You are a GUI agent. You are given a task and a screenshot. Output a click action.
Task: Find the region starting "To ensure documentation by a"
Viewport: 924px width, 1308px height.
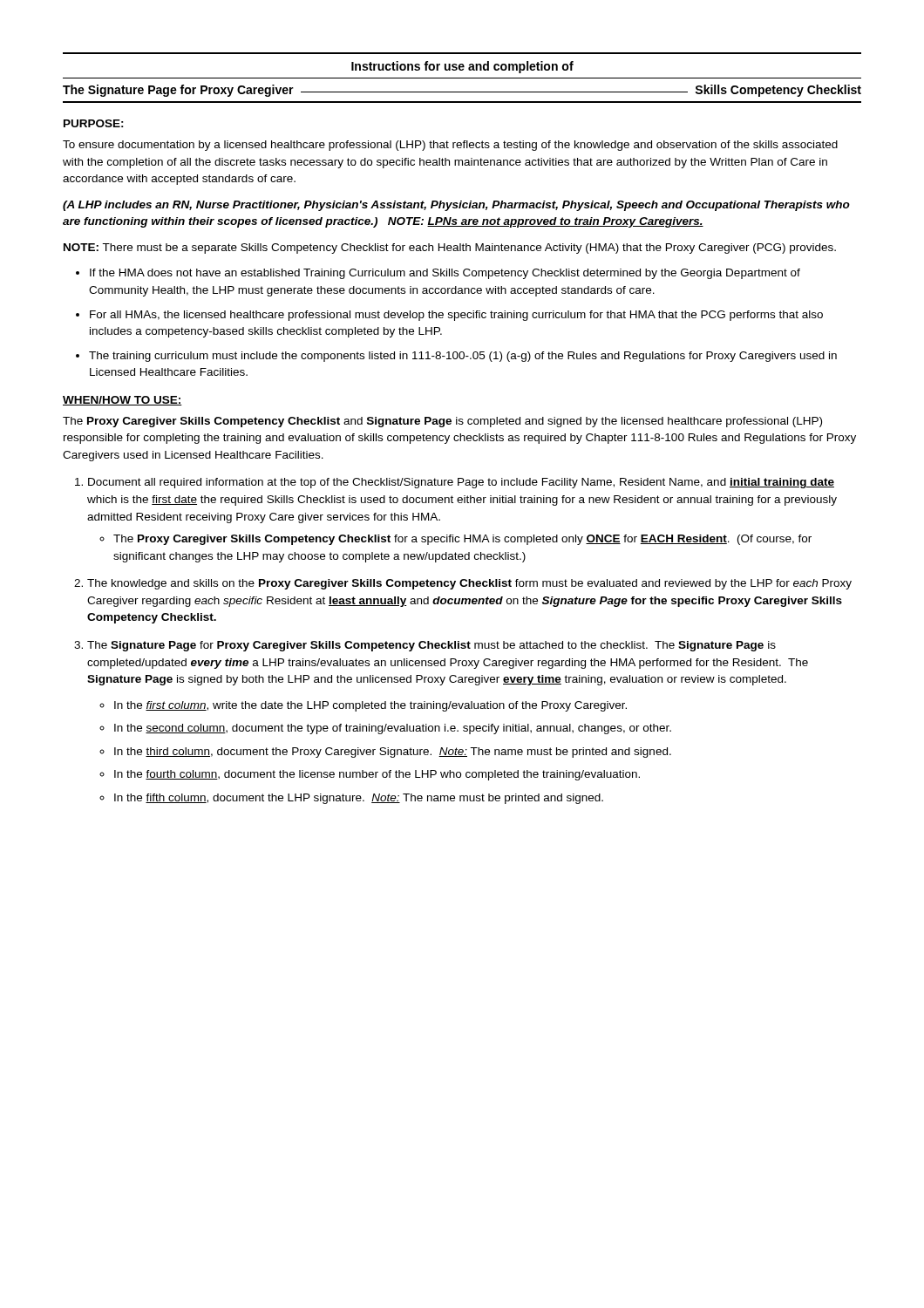450,161
